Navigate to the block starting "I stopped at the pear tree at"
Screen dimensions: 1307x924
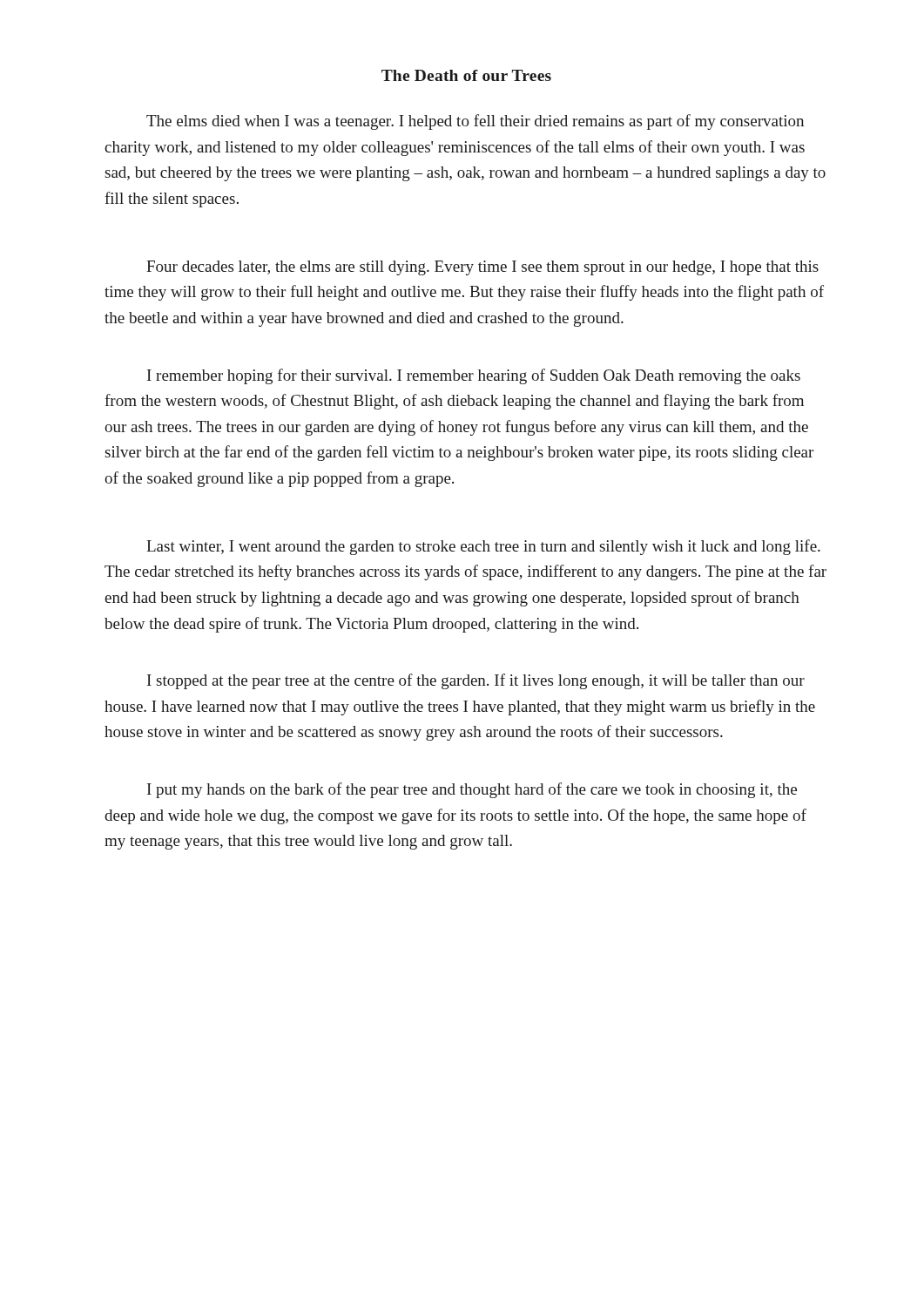point(460,706)
